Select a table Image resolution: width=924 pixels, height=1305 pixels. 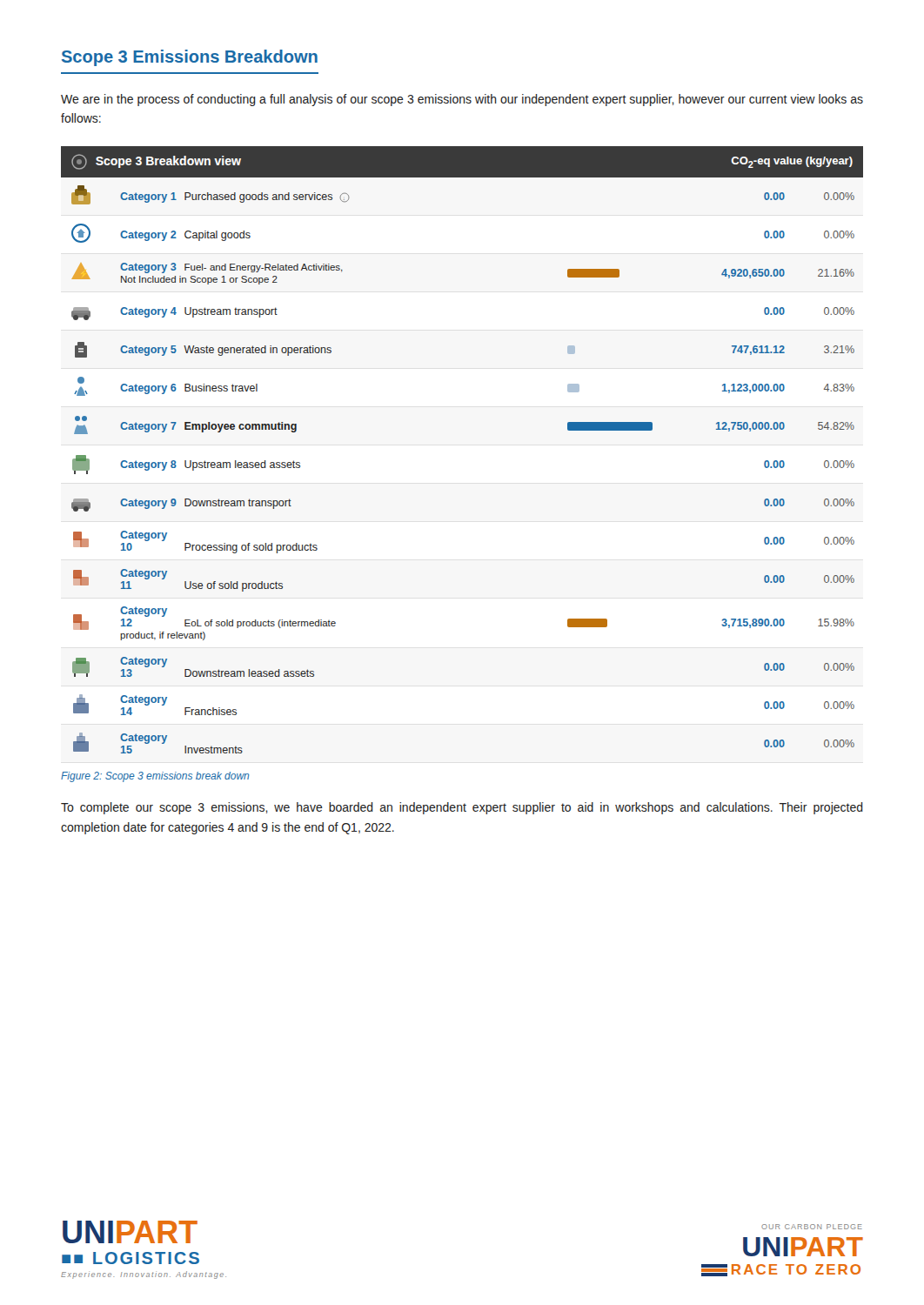tap(462, 455)
